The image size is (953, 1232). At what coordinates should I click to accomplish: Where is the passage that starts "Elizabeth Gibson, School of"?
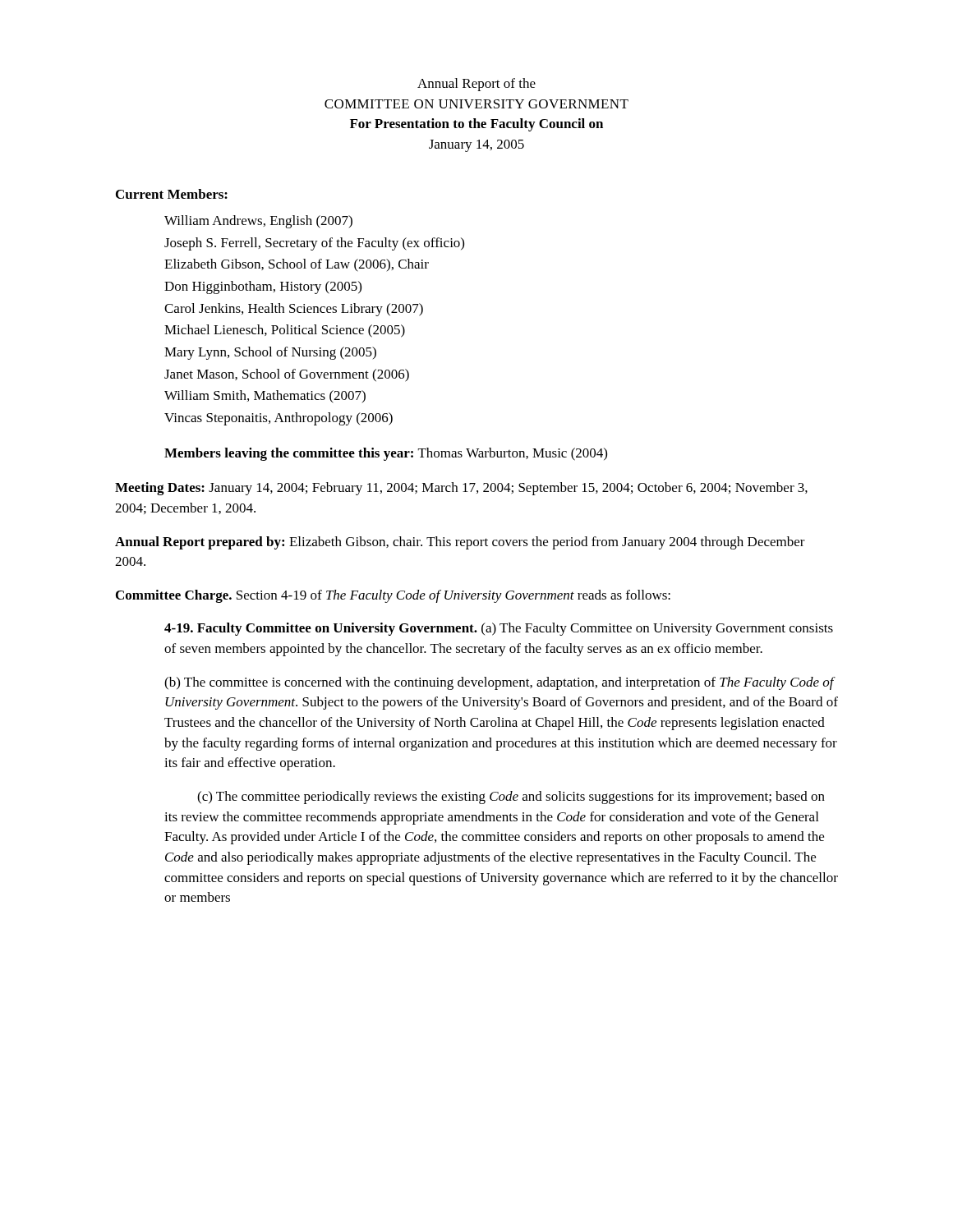click(297, 264)
